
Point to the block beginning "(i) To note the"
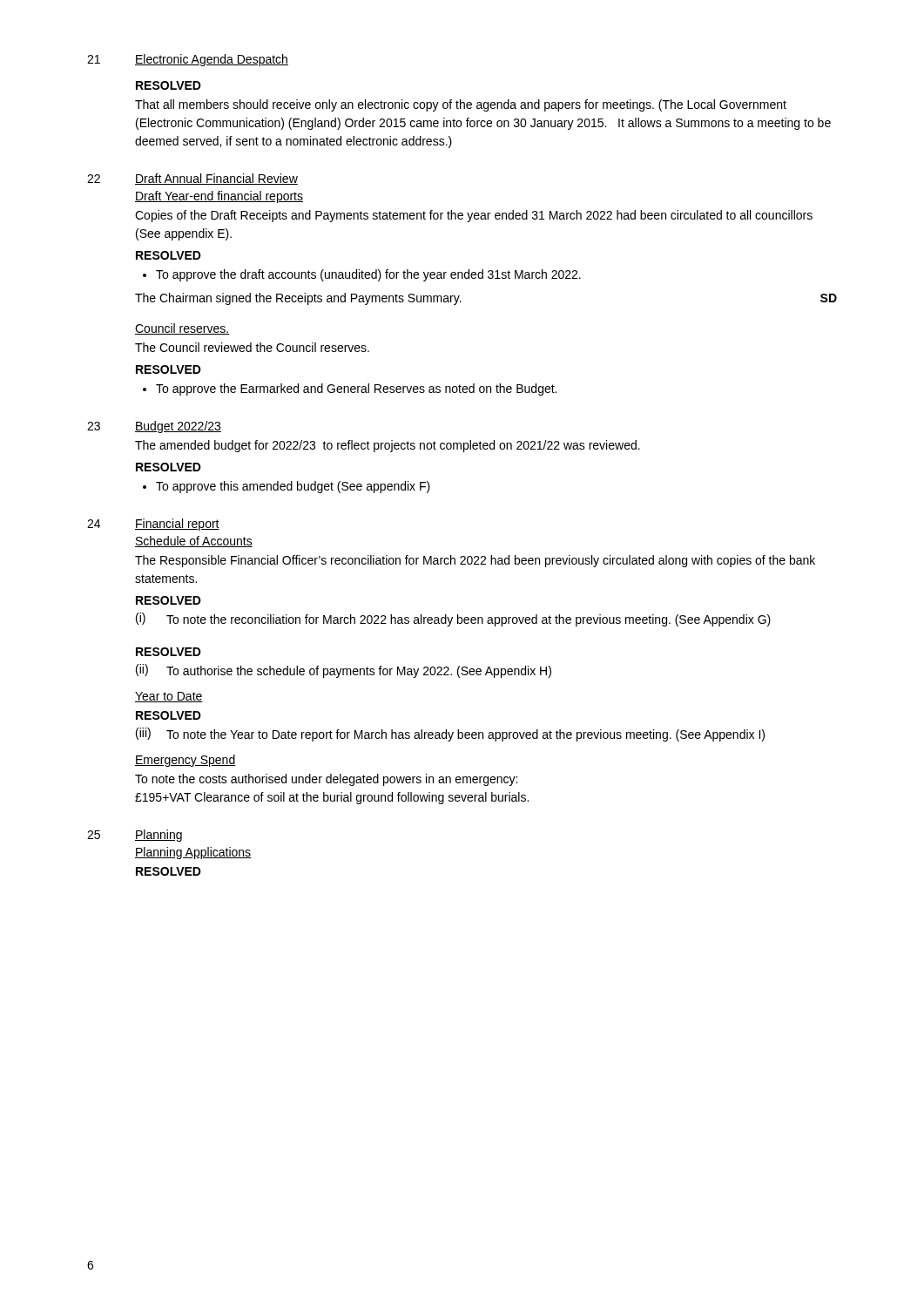click(x=486, y=620)
